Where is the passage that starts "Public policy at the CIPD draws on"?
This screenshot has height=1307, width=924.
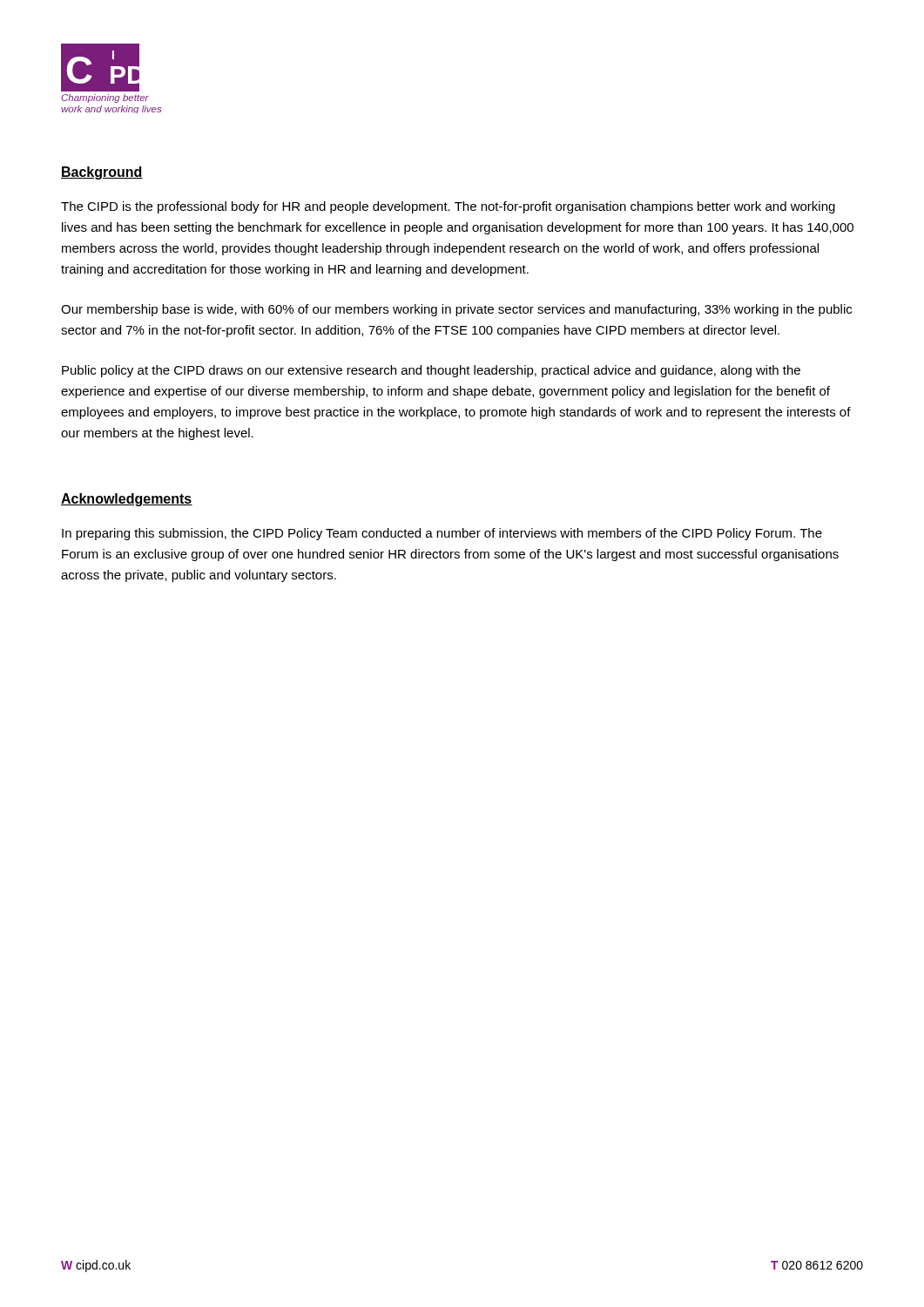[x=456, y=401]
